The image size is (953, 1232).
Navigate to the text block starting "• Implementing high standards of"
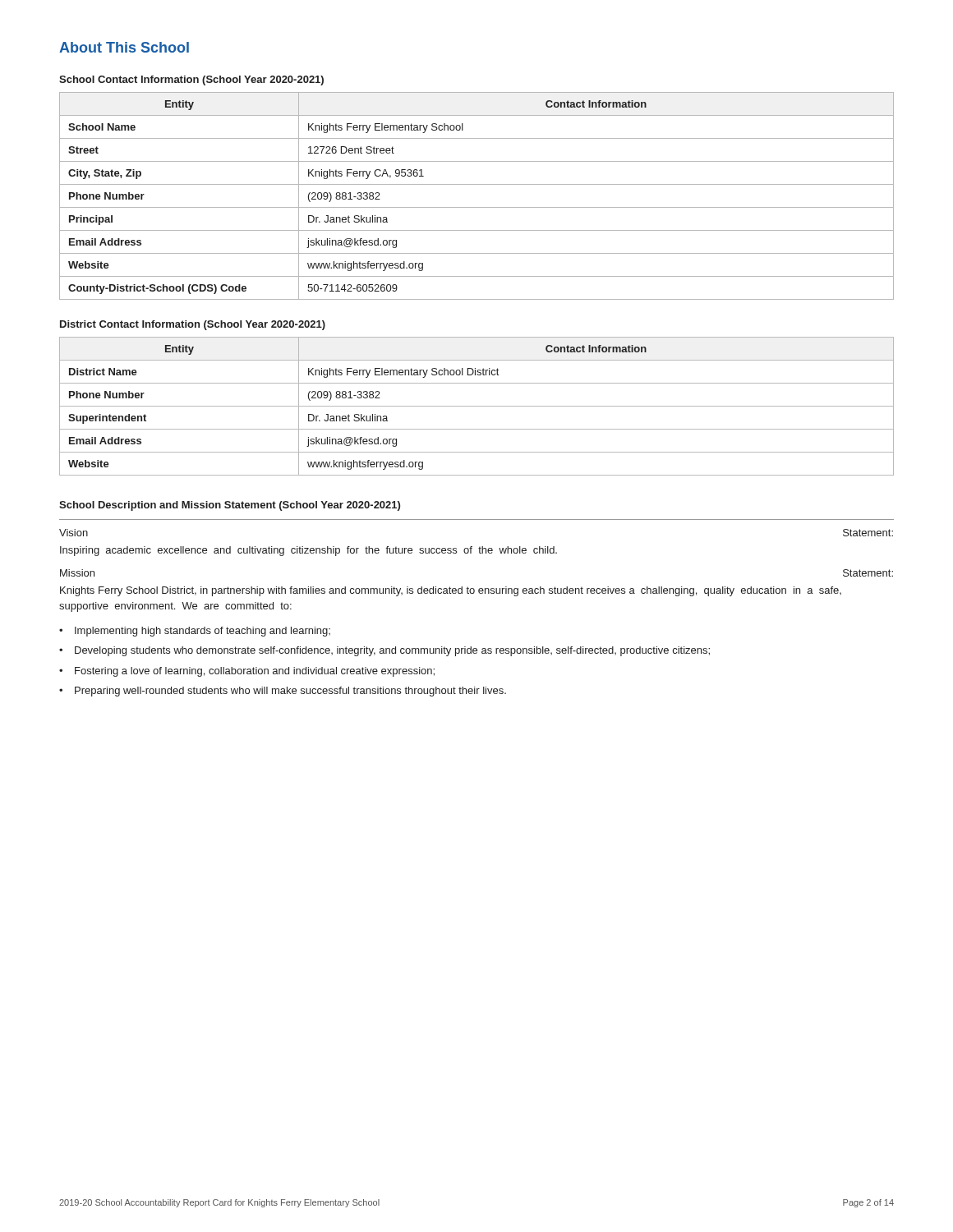[x=195, y=630]
